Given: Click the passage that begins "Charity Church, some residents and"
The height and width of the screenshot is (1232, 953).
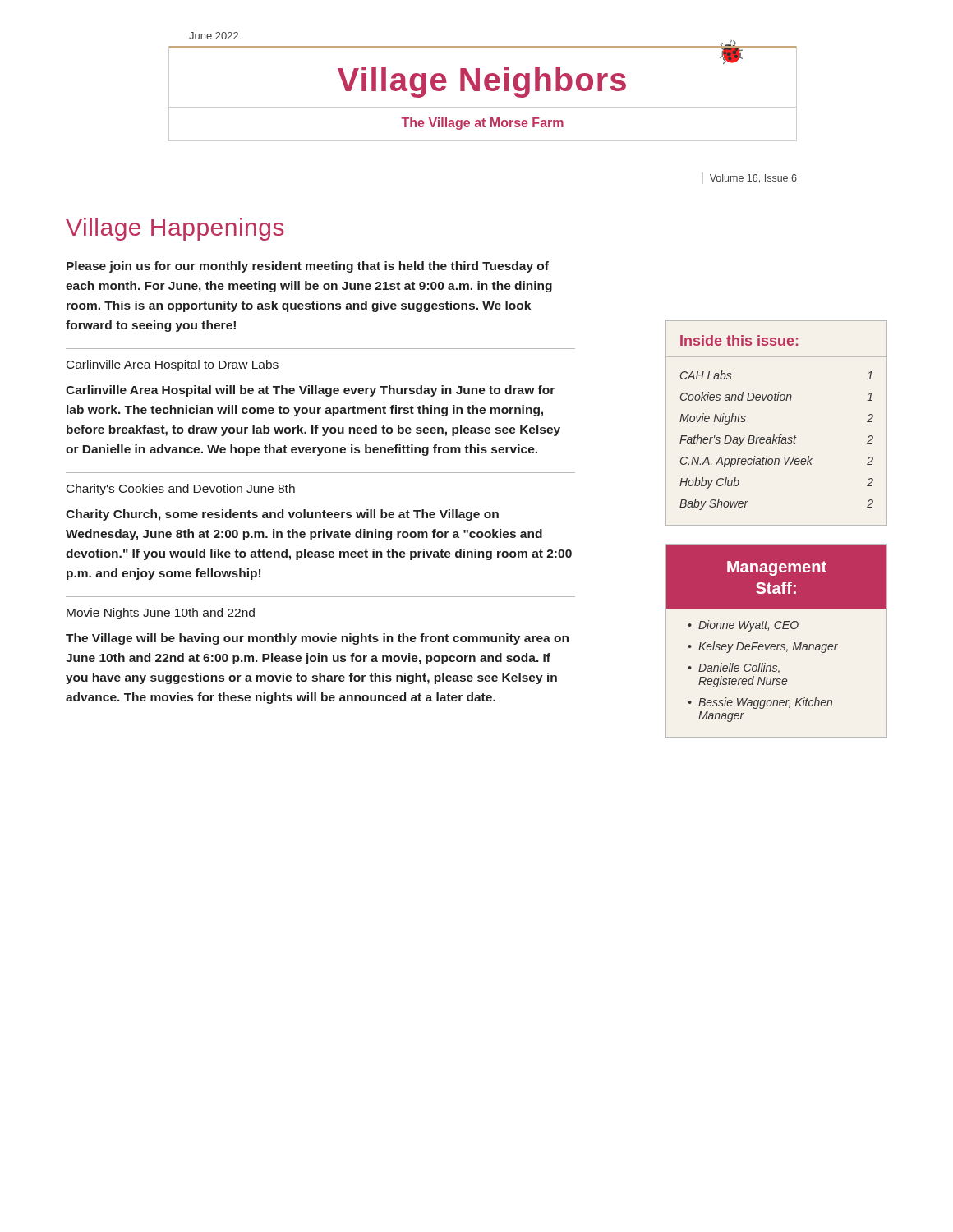Looking at the screenshot, I should [x=319, y=543].
